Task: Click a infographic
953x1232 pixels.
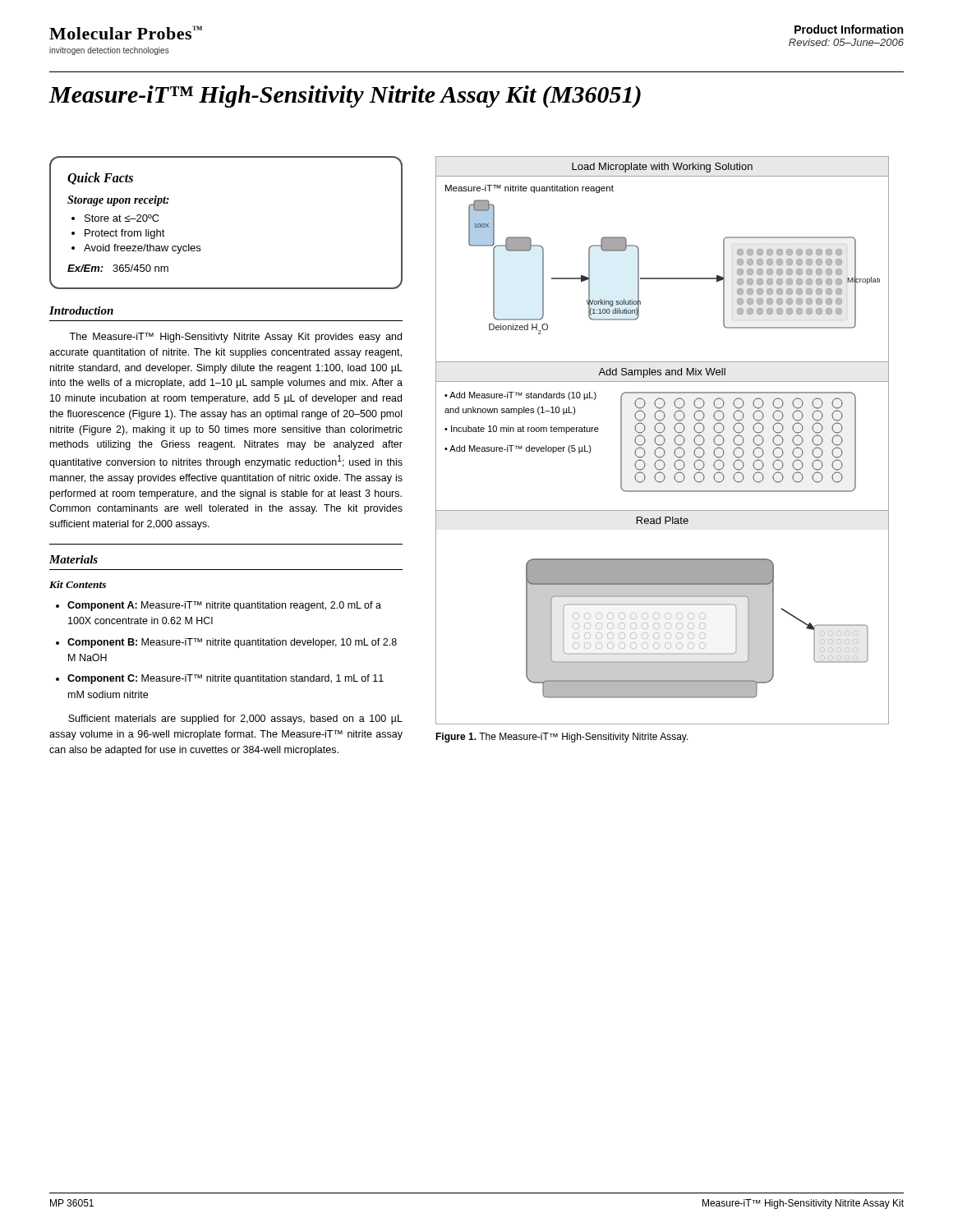Action: [670, 440]
